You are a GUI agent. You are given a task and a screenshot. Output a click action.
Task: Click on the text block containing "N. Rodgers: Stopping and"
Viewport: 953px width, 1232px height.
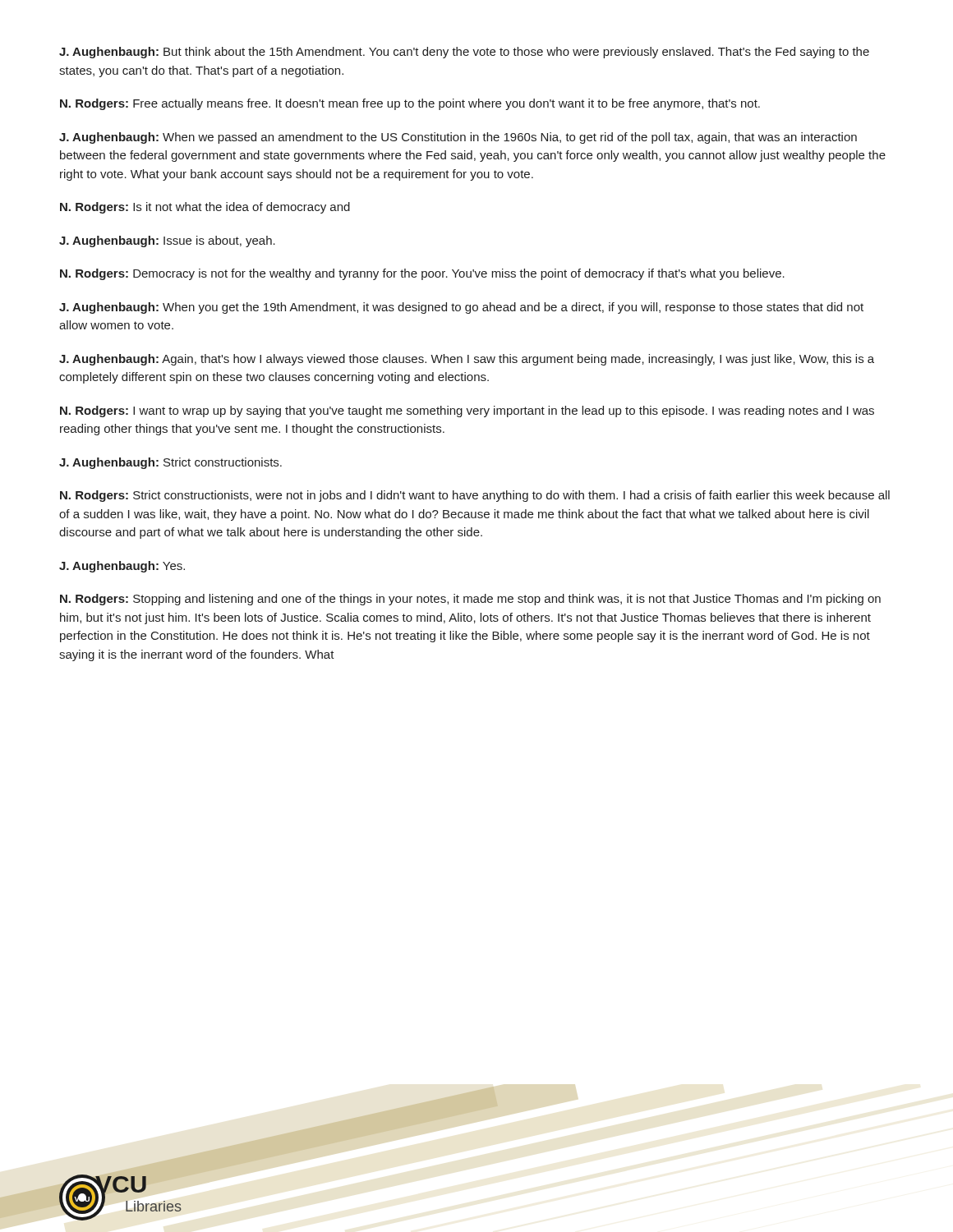tap(470, 626)
